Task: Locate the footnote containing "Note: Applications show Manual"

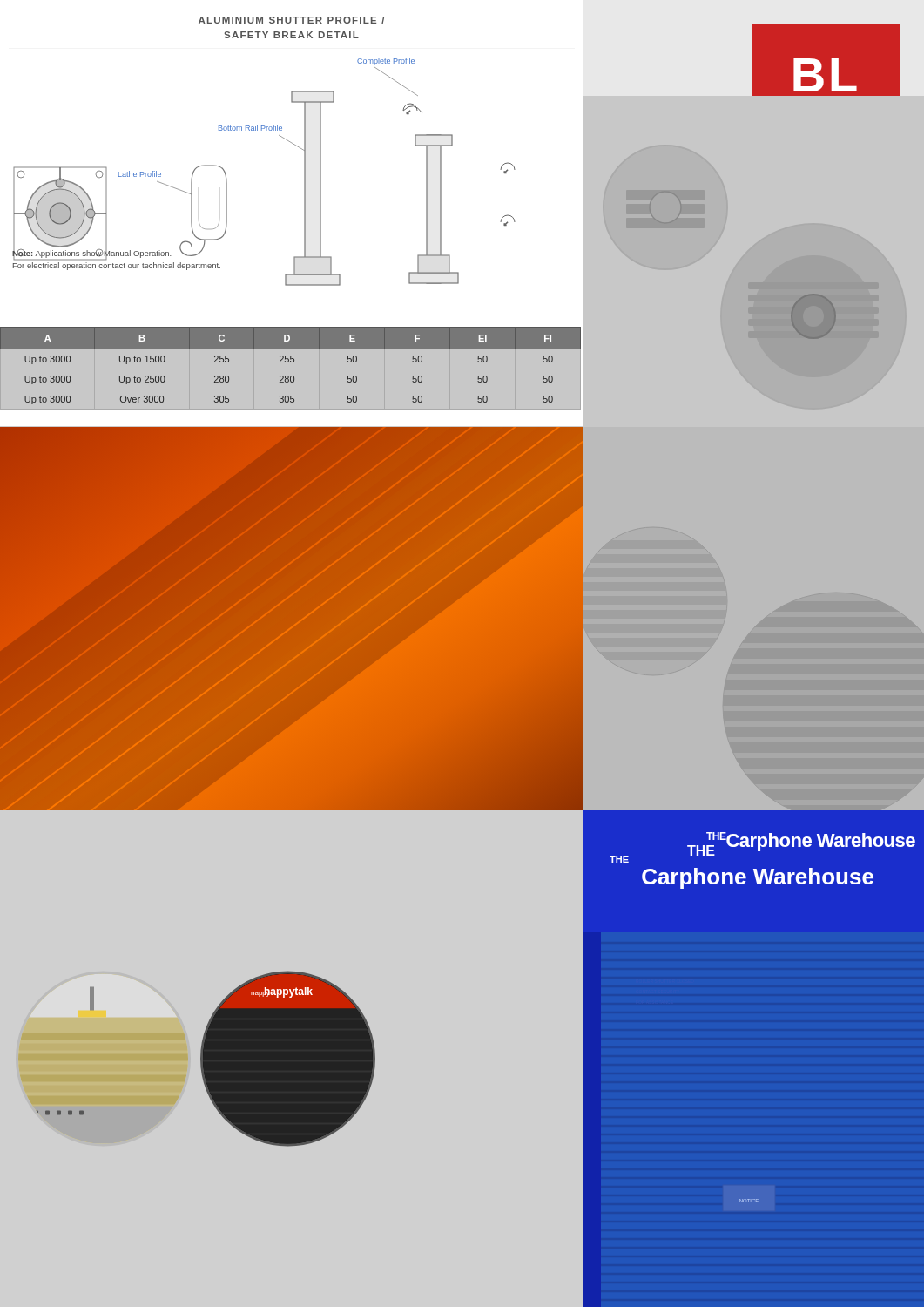Action: tap(117, 259)
